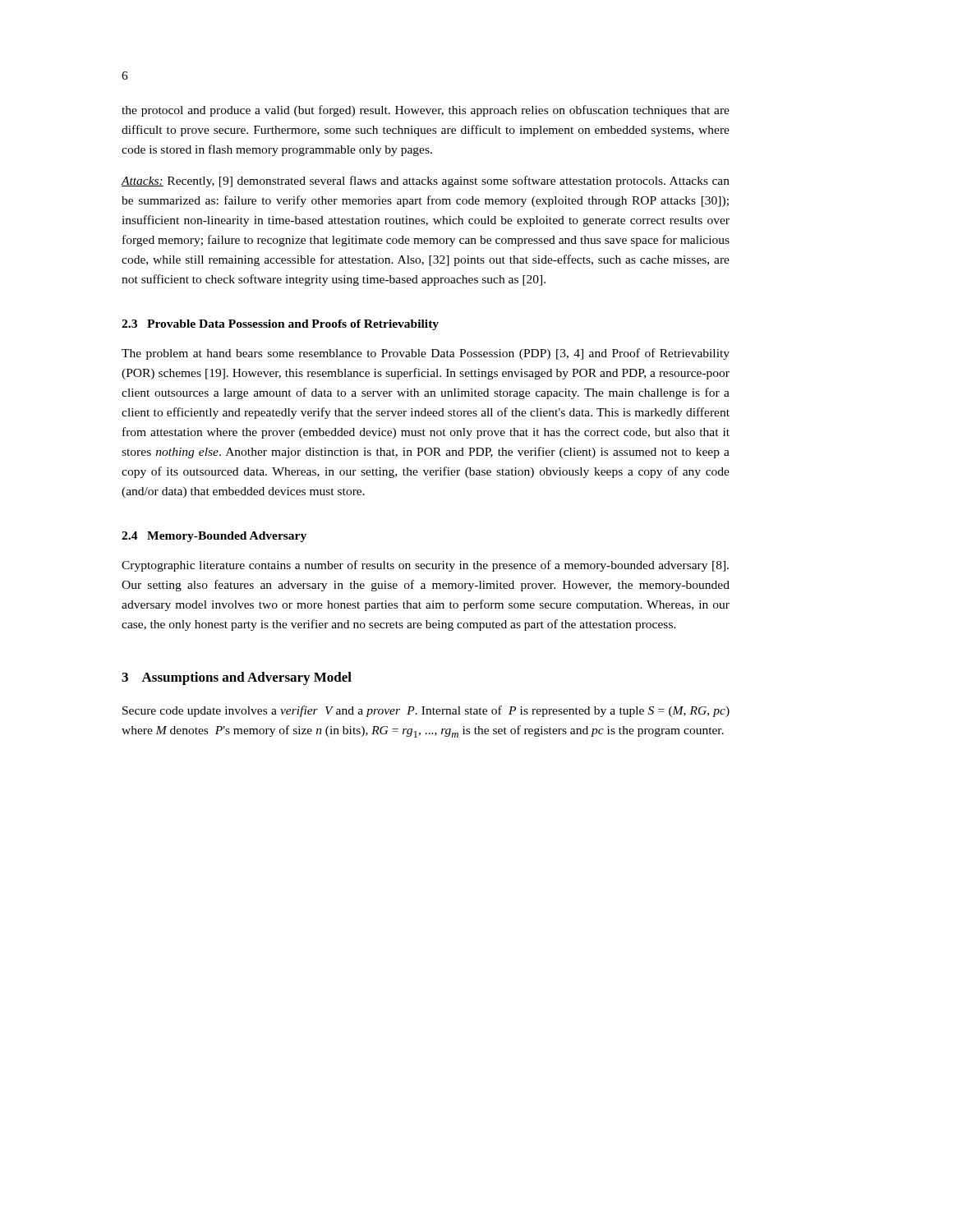Click on the text block starting "the protocol and produce a valid (but"

pyautogui.click(x=426, y=130)
